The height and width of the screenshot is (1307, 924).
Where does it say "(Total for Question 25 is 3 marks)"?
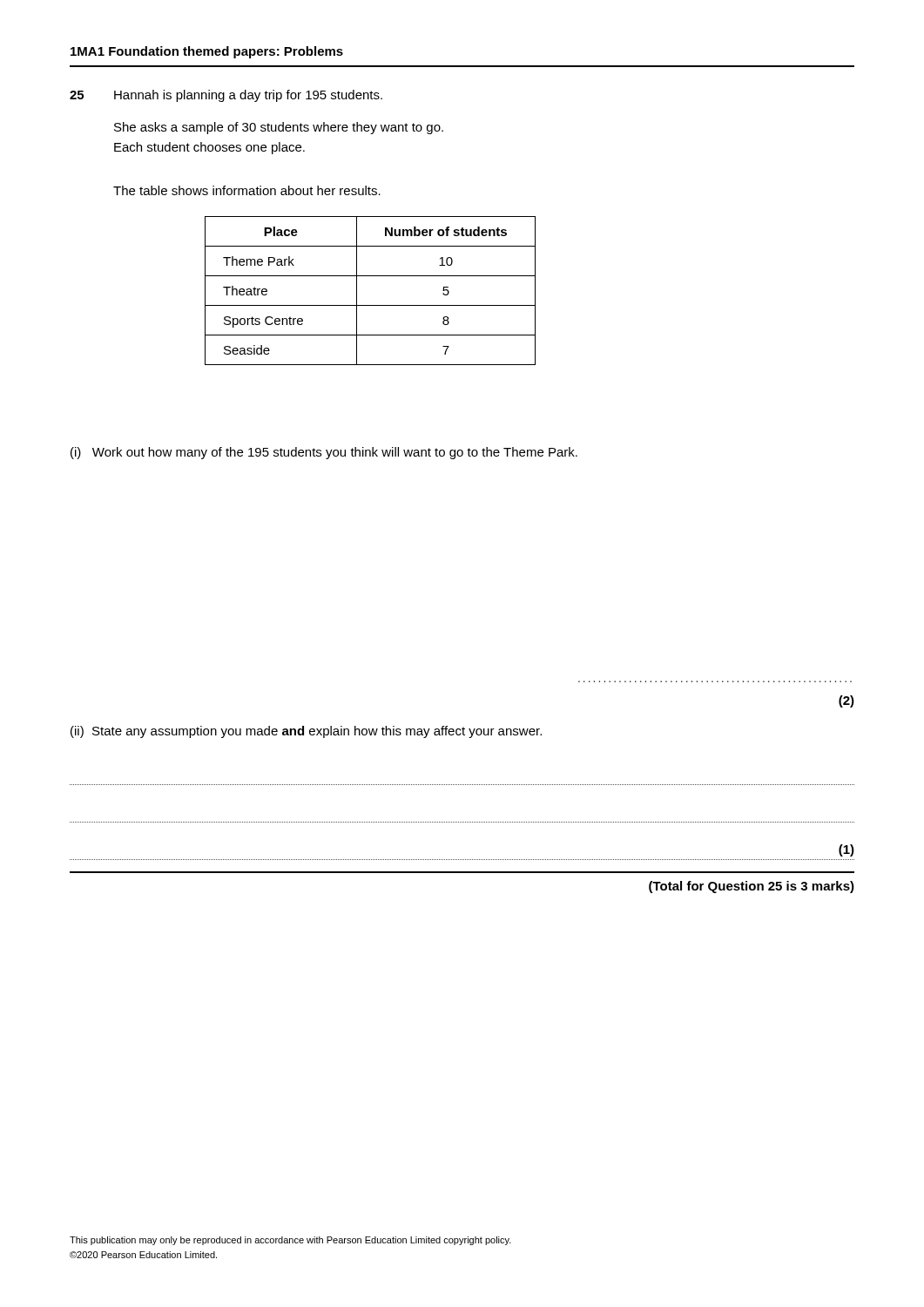point(751,886)
